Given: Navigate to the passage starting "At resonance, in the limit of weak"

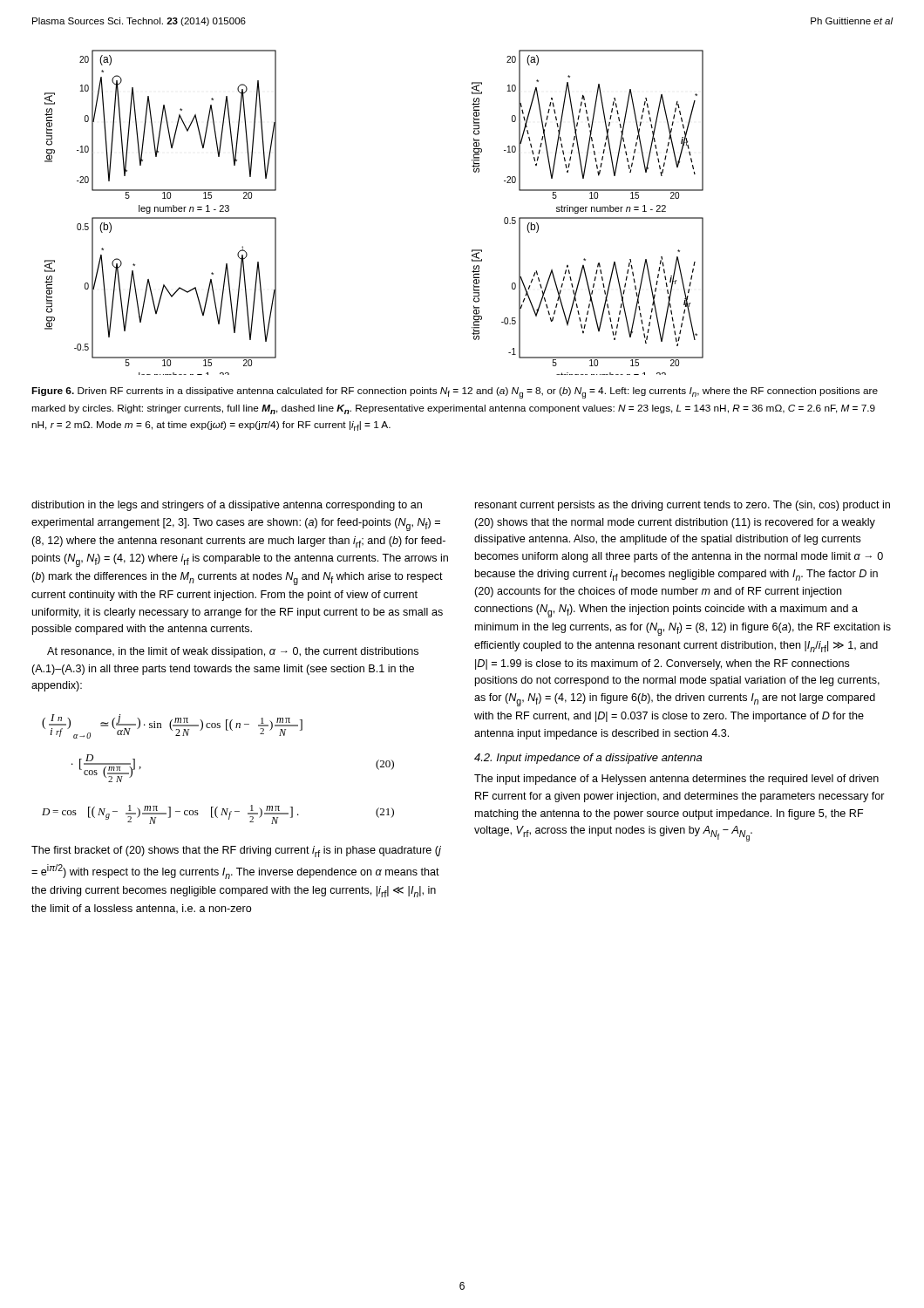Looking at the screenshot, I should tap(225, 669).
